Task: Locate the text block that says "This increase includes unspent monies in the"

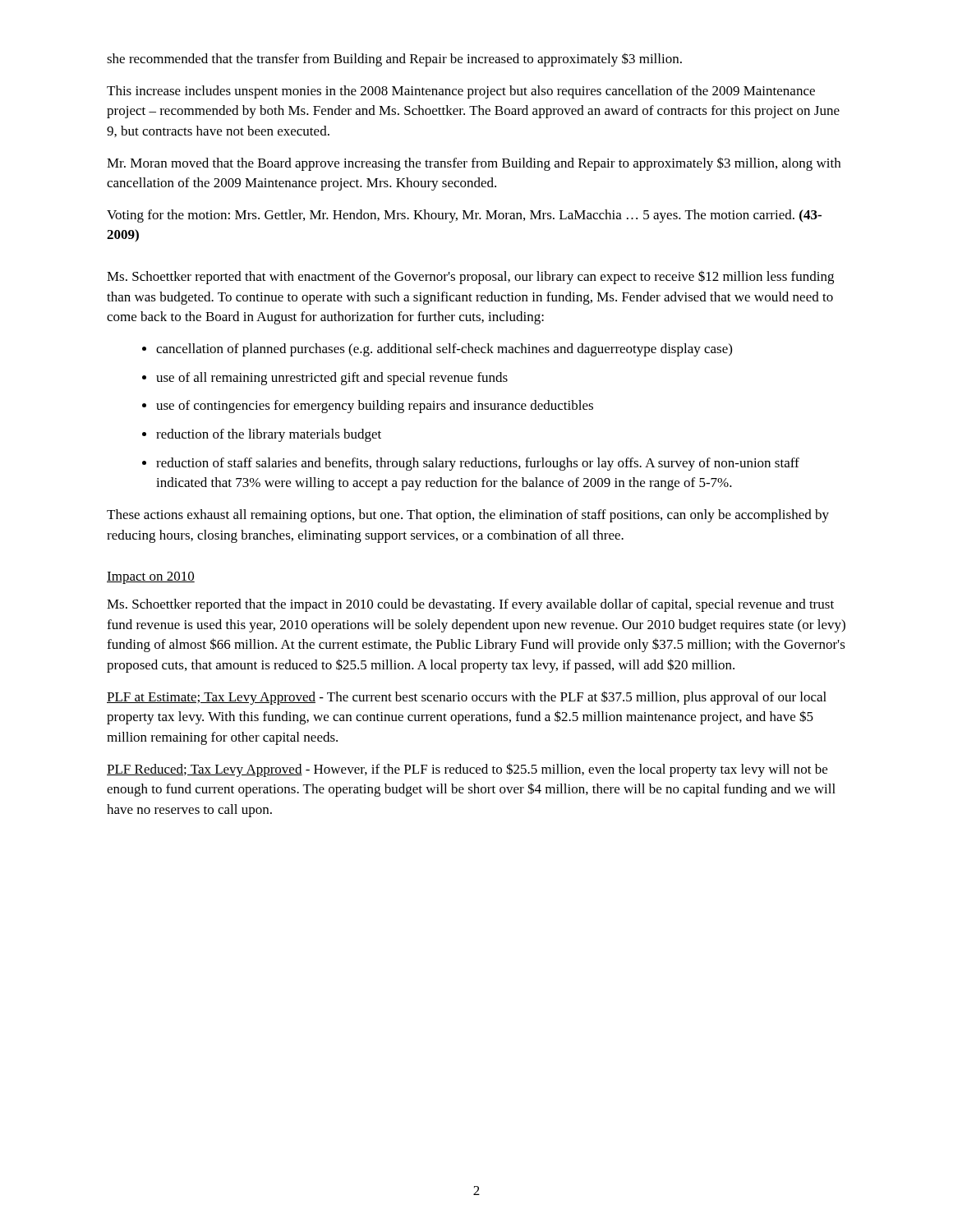Action: (473, 111)
